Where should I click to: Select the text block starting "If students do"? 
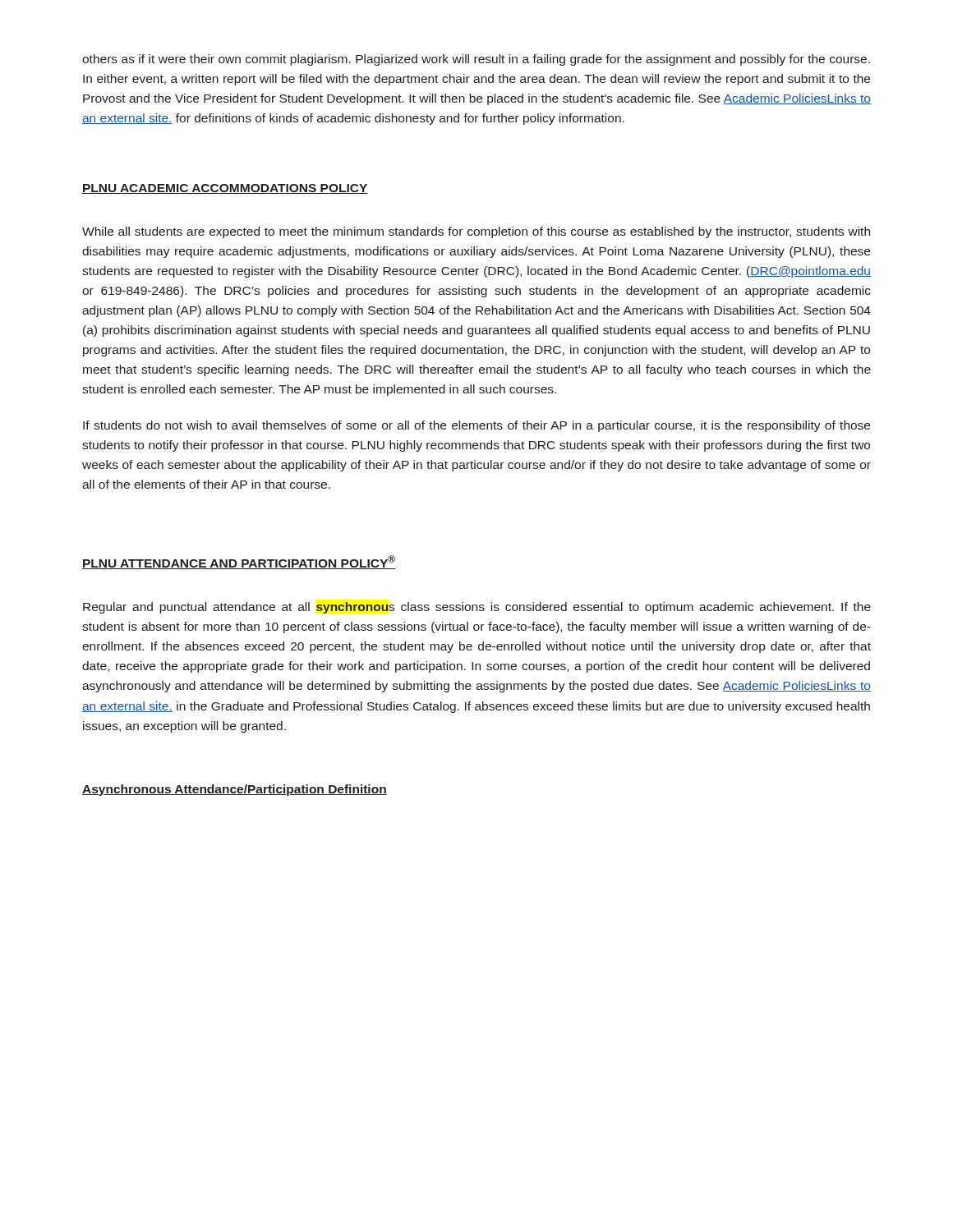coord(476,455)
